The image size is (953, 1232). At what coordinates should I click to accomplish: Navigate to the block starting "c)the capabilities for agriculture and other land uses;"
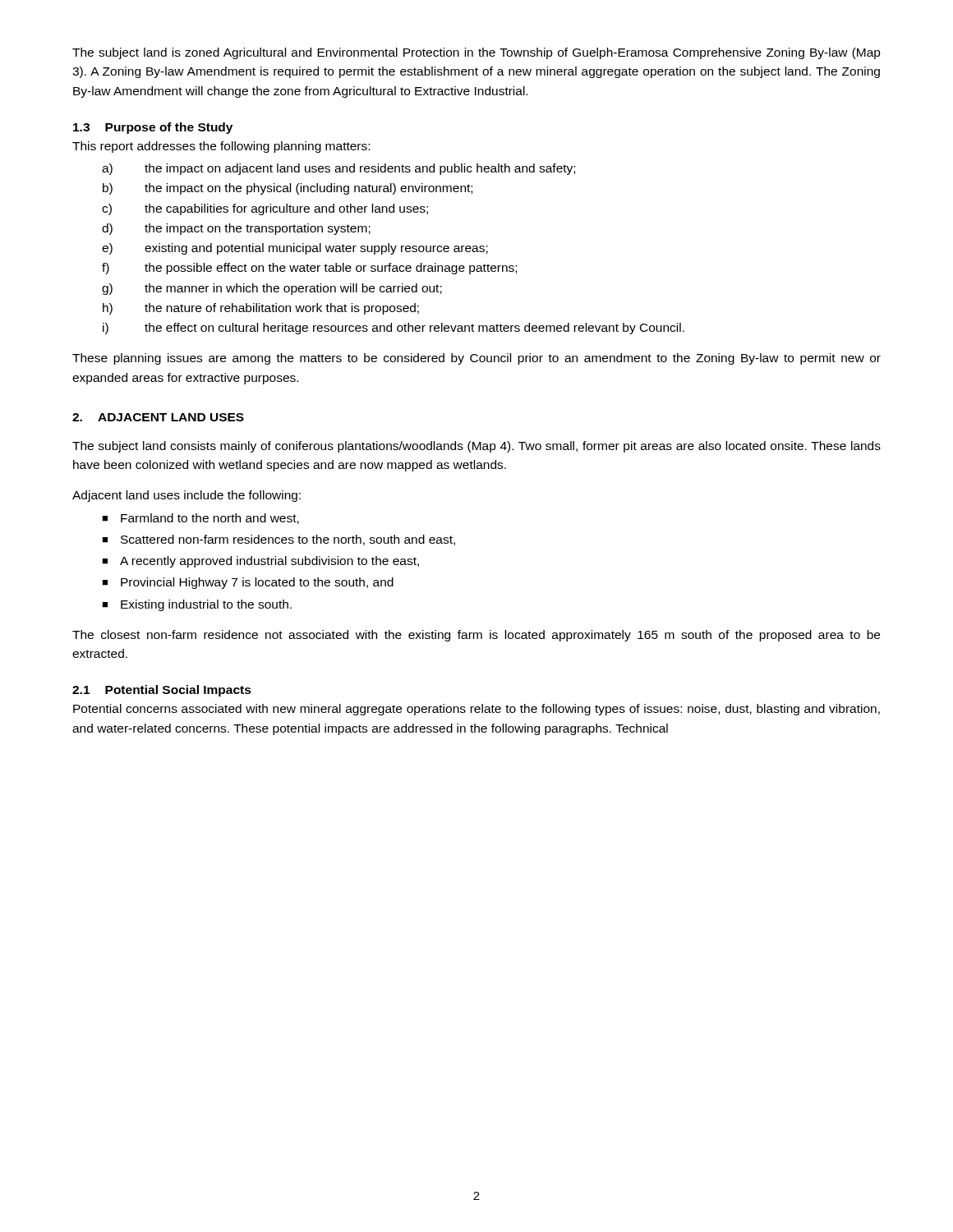coord(265,209)
